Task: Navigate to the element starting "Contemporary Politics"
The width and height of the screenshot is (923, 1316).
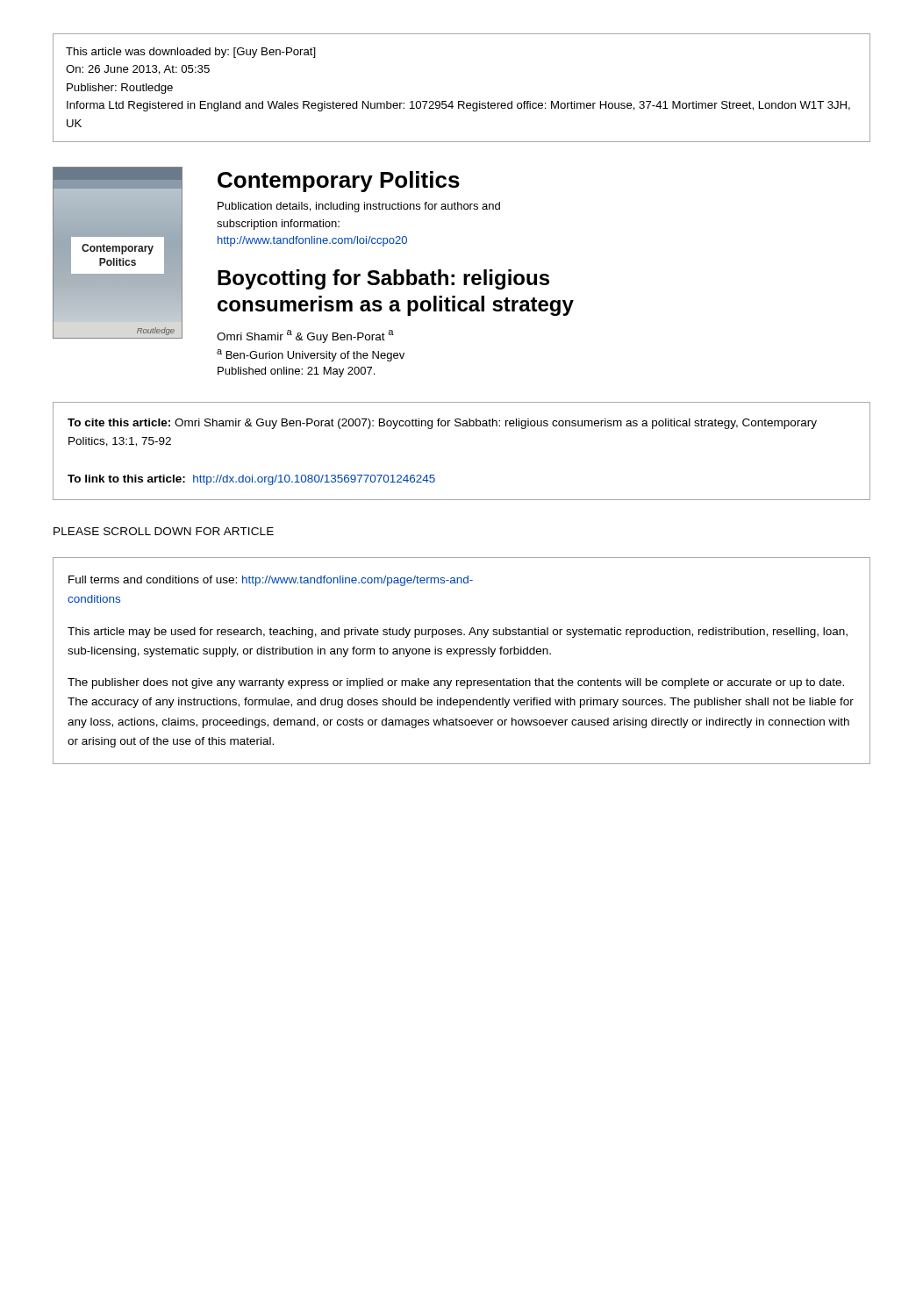Action: click(338, 180)
